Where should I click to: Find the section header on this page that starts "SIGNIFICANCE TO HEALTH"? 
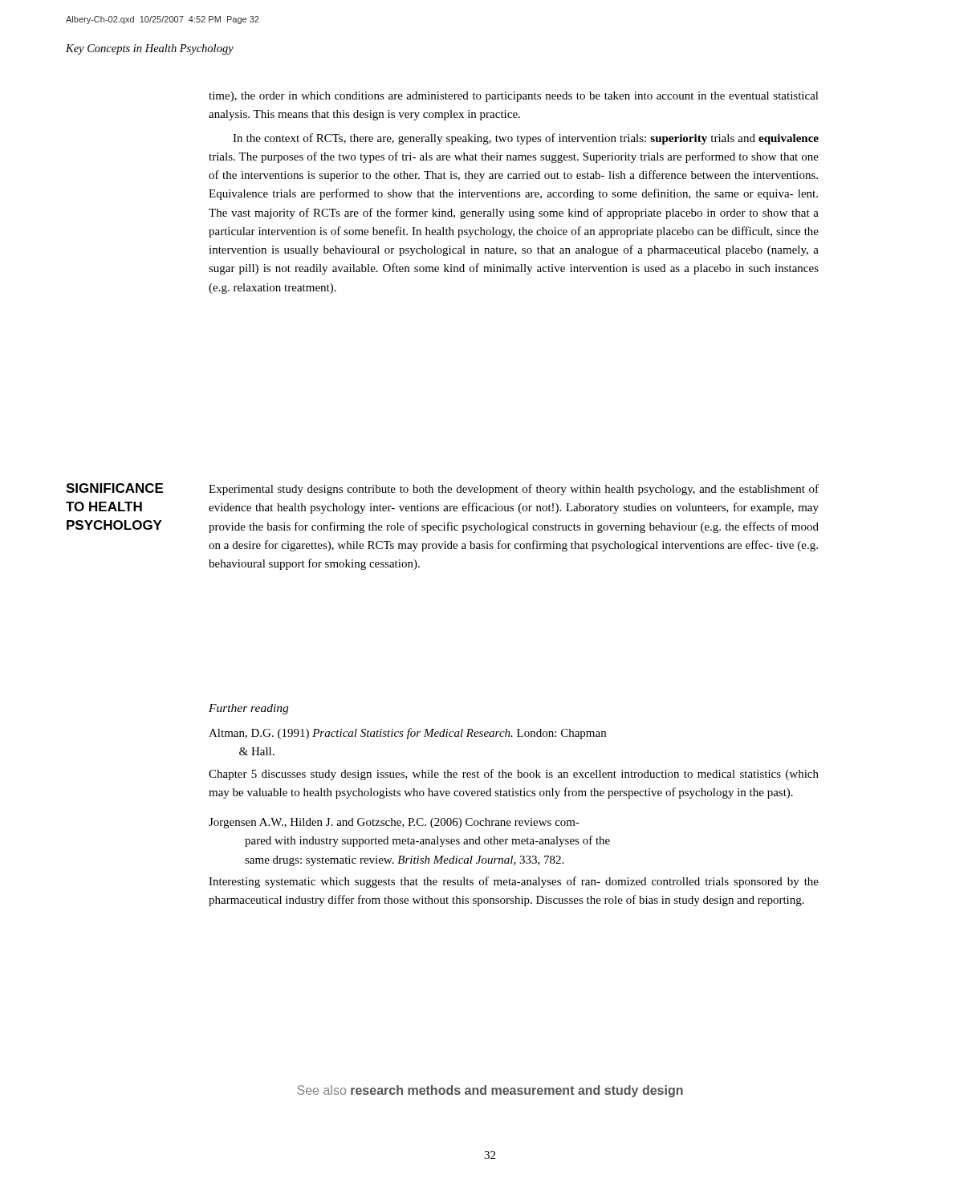115,507
